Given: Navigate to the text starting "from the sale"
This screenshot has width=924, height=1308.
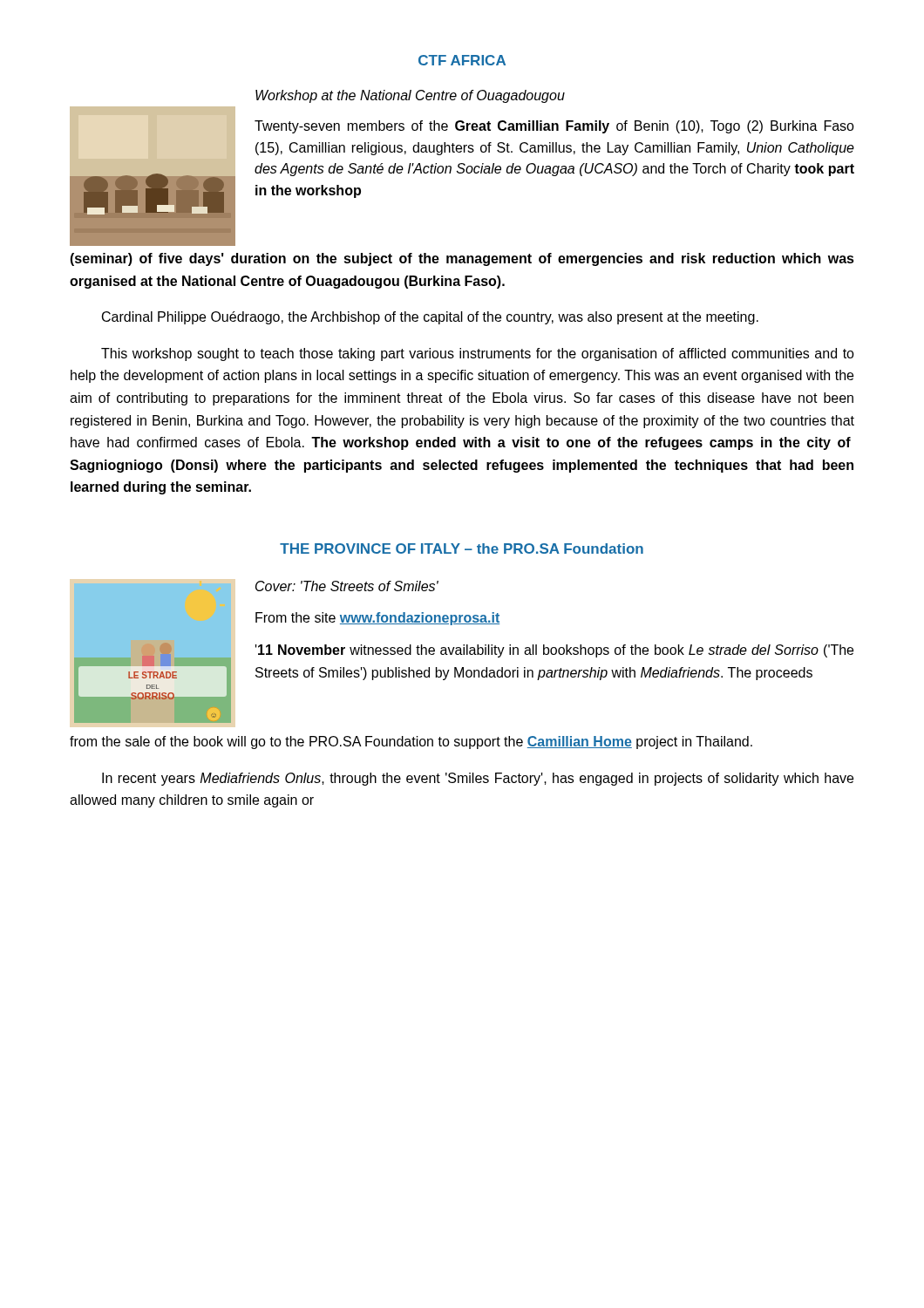Looking at the screenshot, I should (x=412, y=742).
